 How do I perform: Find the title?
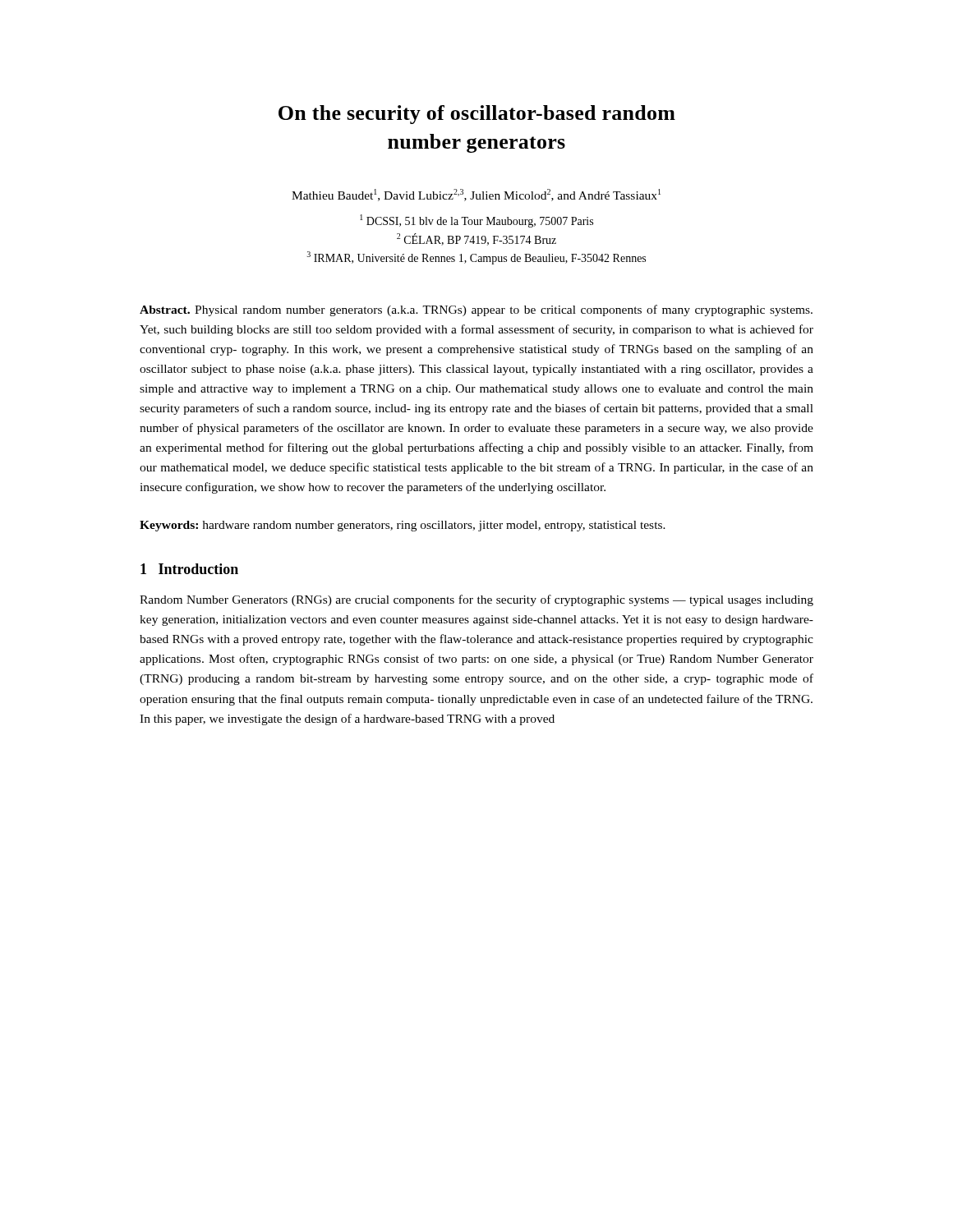pyautogui.click(x=476, y=127)
